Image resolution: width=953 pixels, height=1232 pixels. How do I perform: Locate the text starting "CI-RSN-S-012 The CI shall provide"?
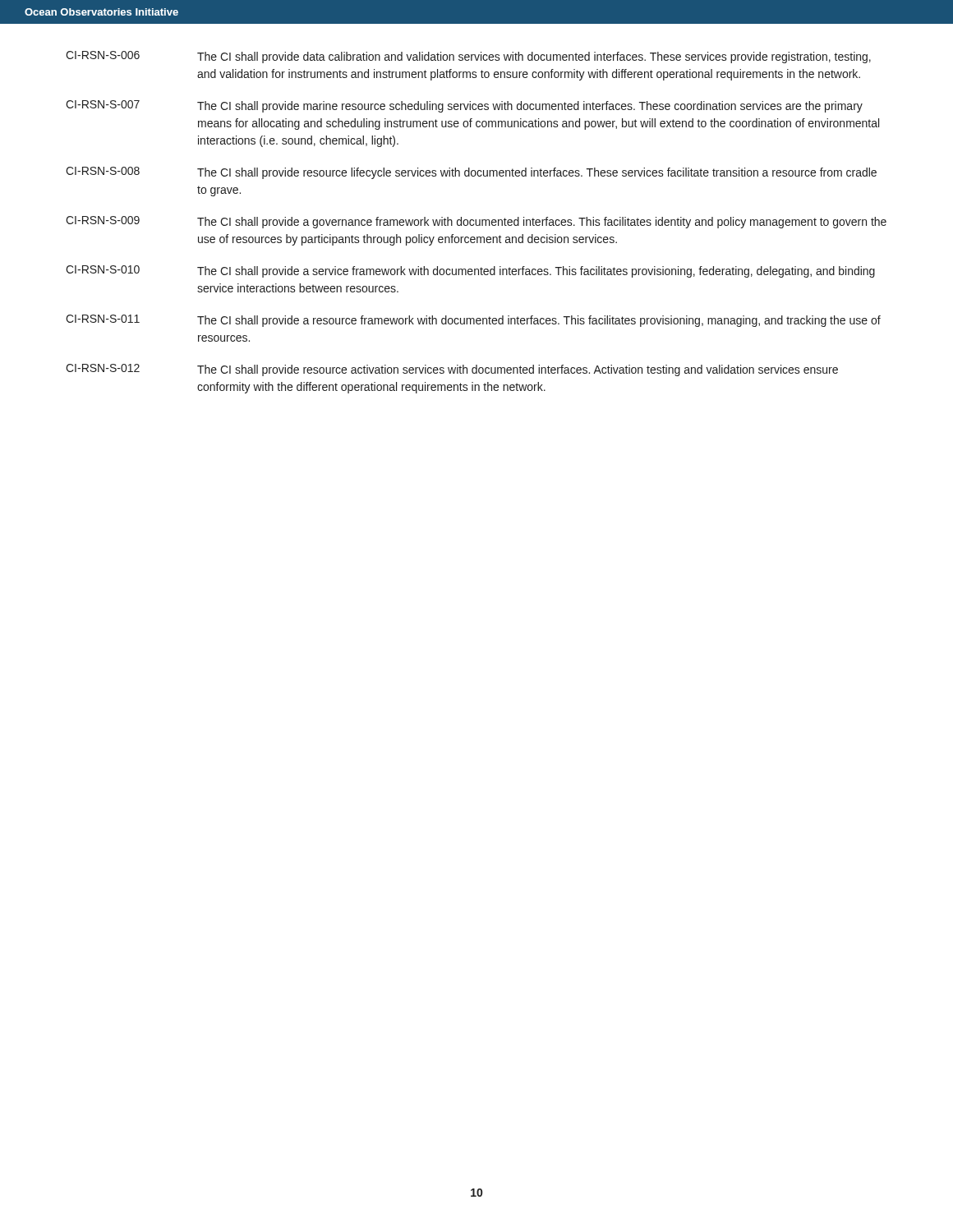tap(476, 379)
